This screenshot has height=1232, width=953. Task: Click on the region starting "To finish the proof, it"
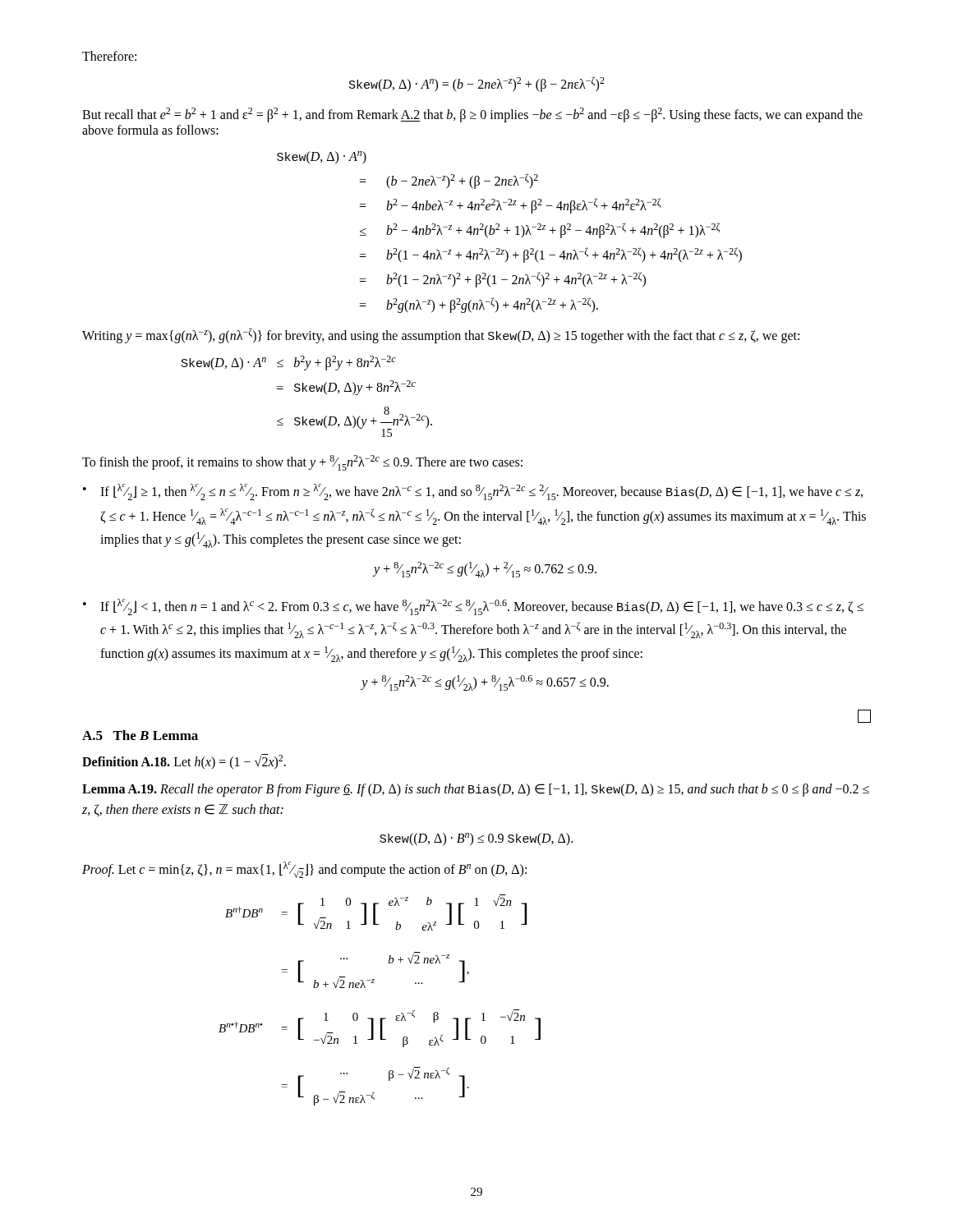[303, 462]
